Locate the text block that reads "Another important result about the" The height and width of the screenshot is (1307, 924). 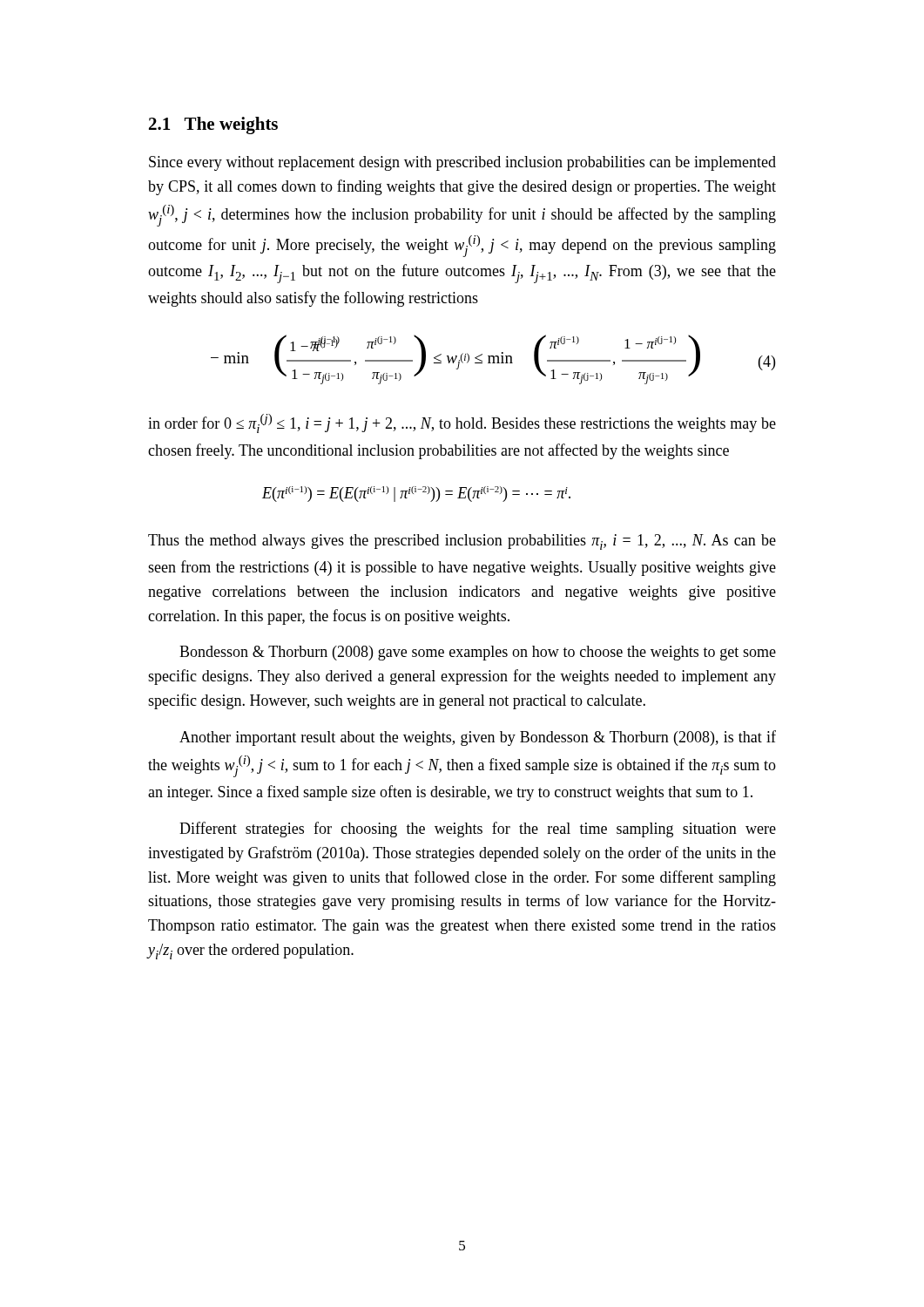(462, 765)
